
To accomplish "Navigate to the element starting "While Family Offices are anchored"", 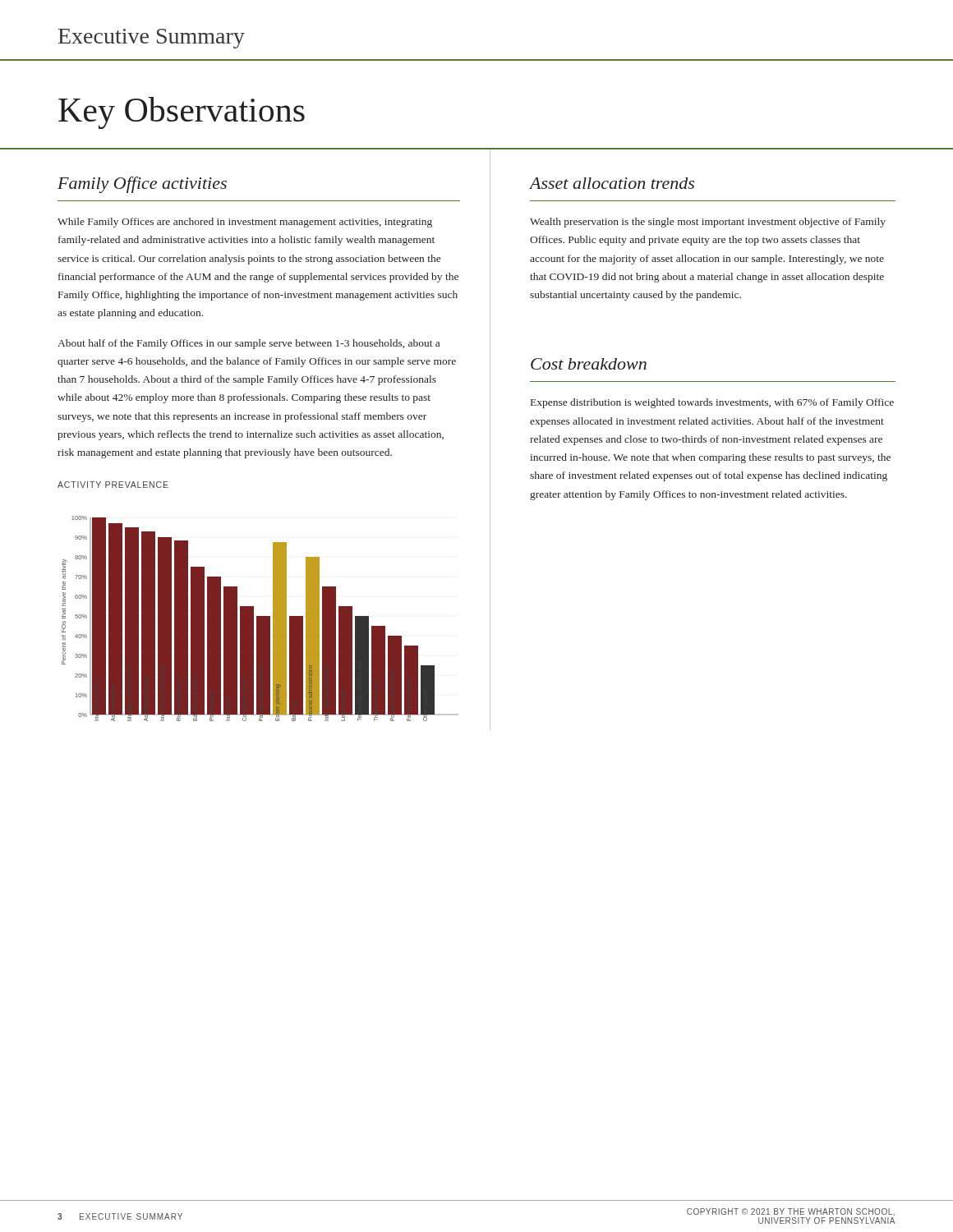I will [258, 267].
